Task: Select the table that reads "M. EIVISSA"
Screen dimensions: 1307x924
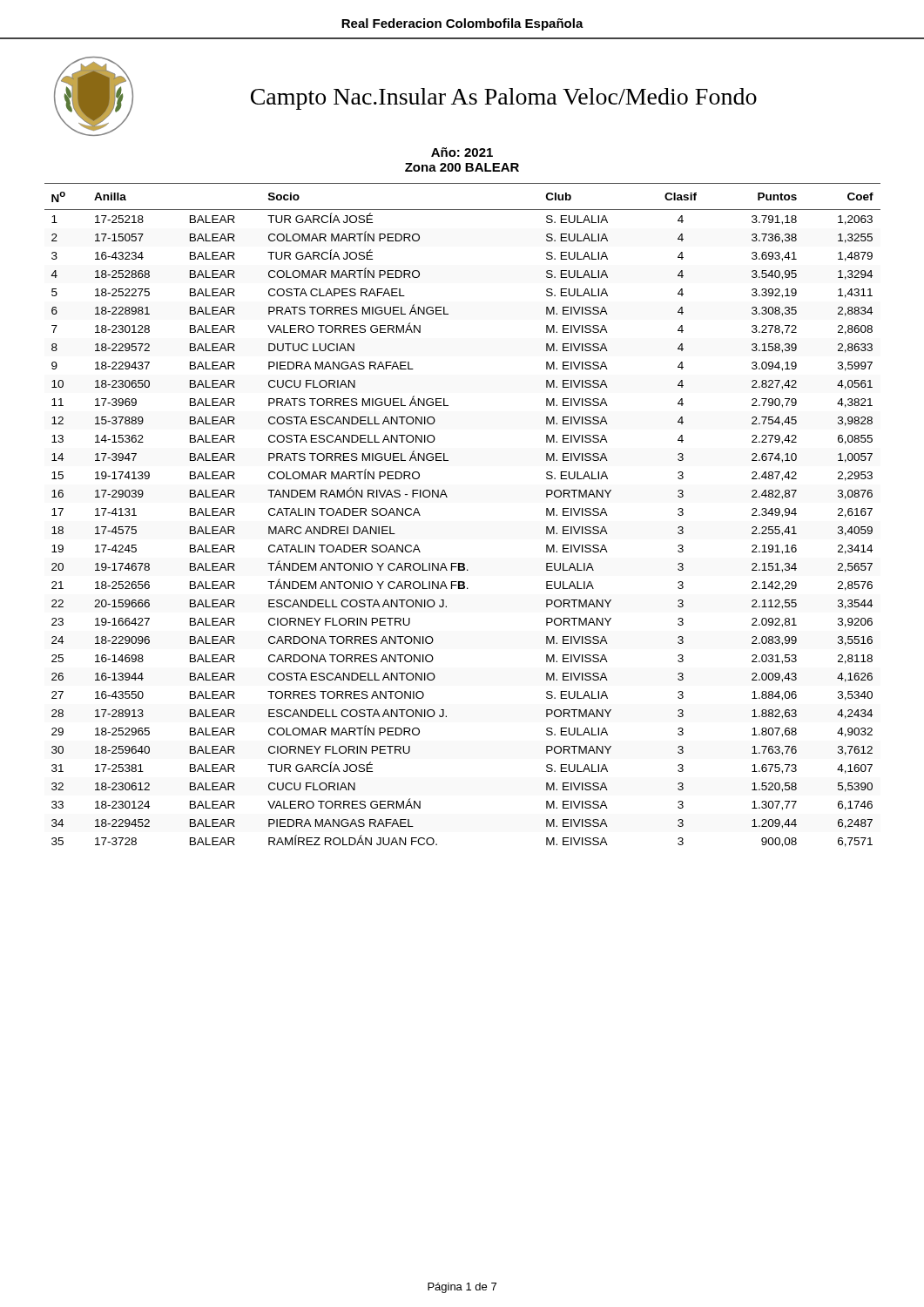Action: point(462,516)
